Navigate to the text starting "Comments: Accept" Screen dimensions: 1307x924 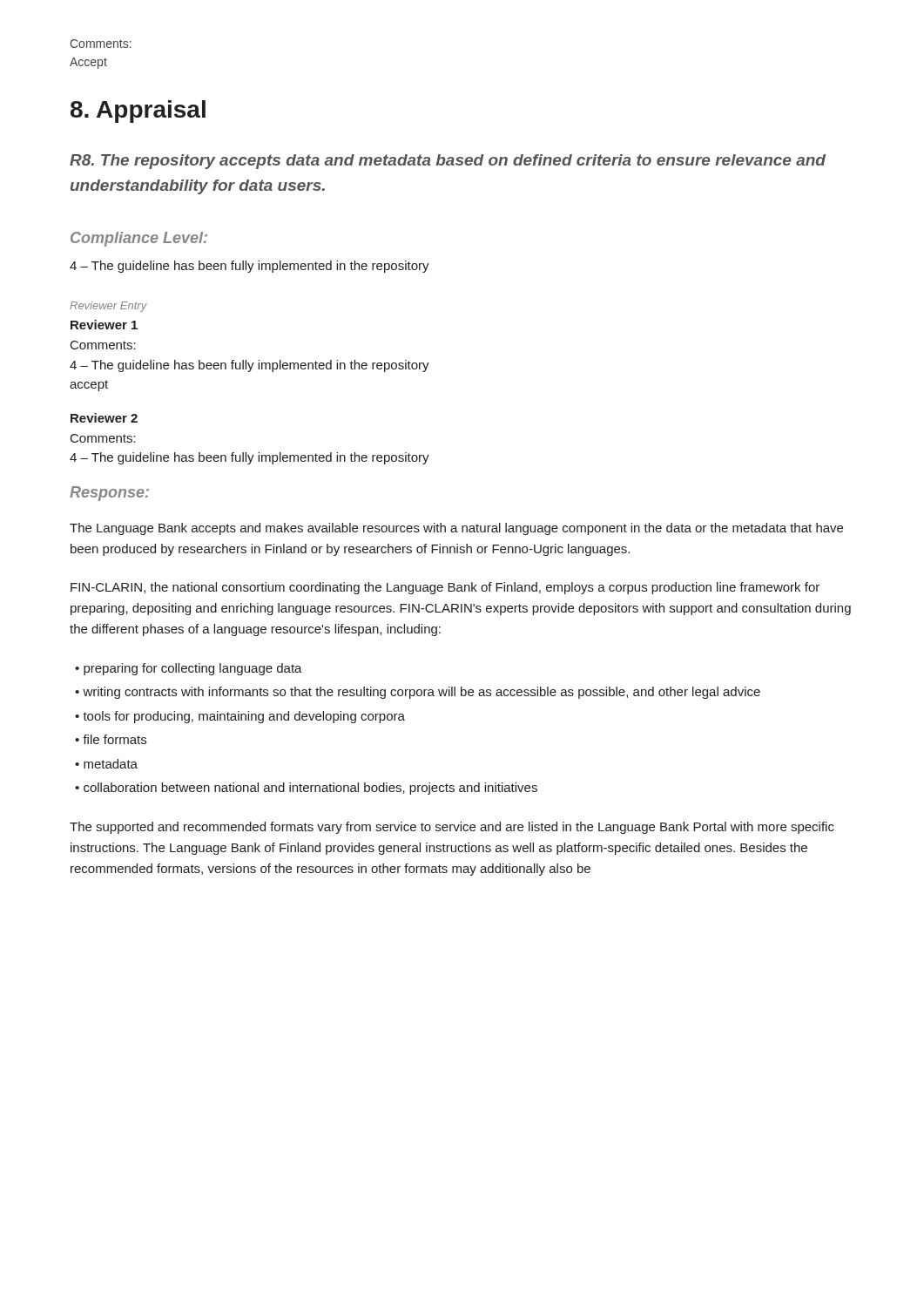(x=101, y=53)
